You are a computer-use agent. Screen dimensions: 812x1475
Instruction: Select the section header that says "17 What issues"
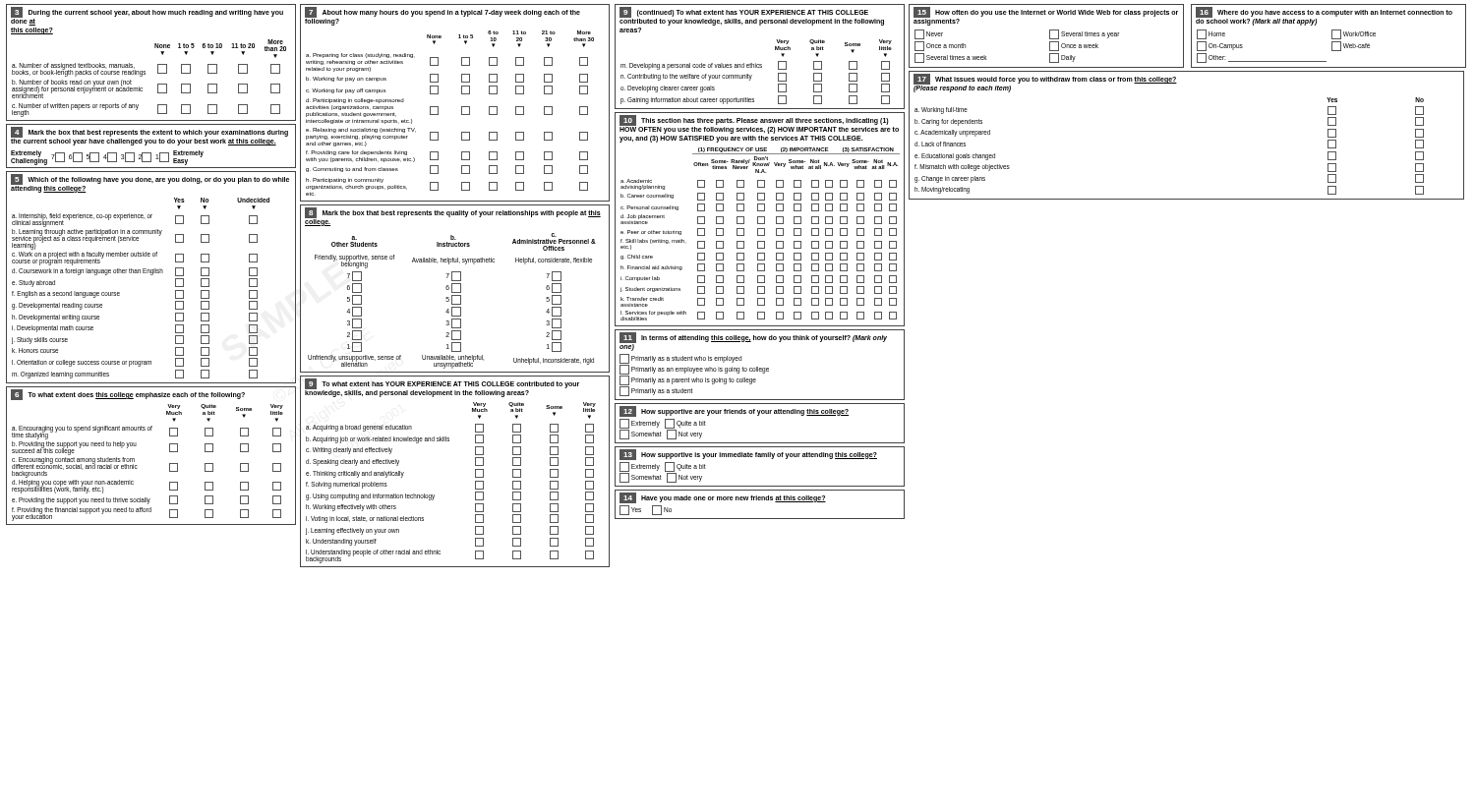pyautogui.click(x=1045, y=83)
